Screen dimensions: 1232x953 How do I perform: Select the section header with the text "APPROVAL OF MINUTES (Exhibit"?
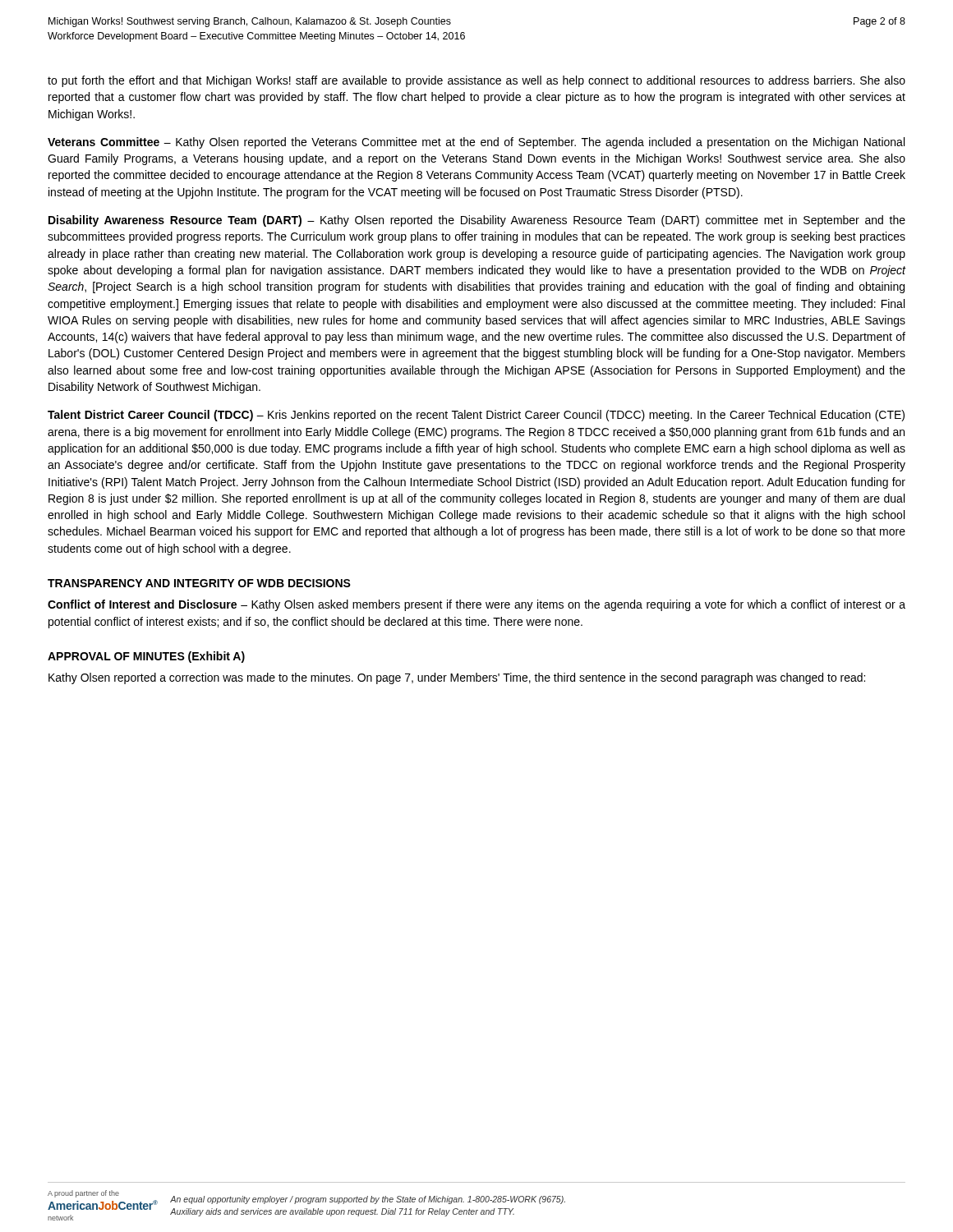click(146, 656)
